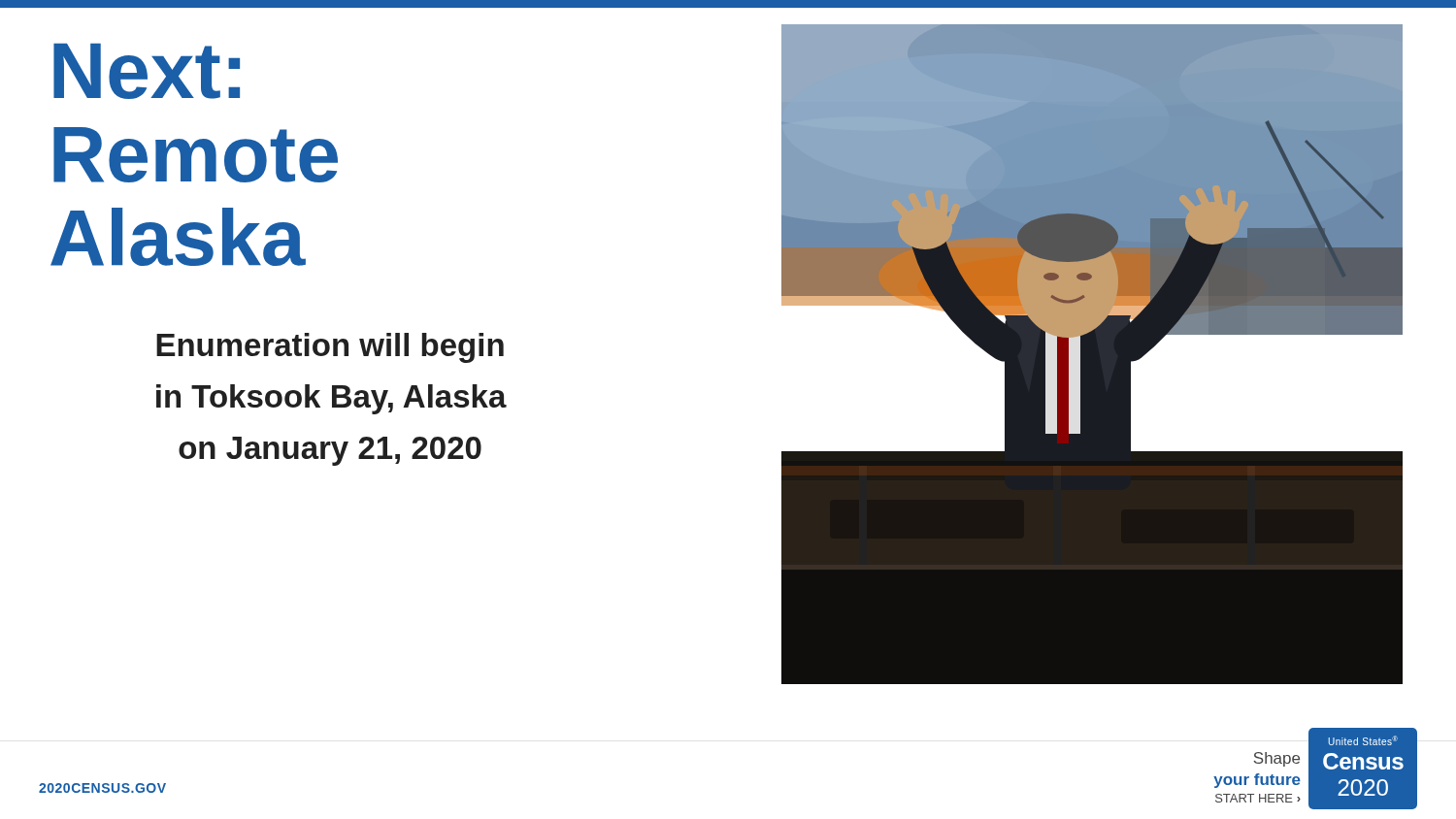The image size is (1456, 819).
Task: Select a photo
Action: pos(1092,354)
